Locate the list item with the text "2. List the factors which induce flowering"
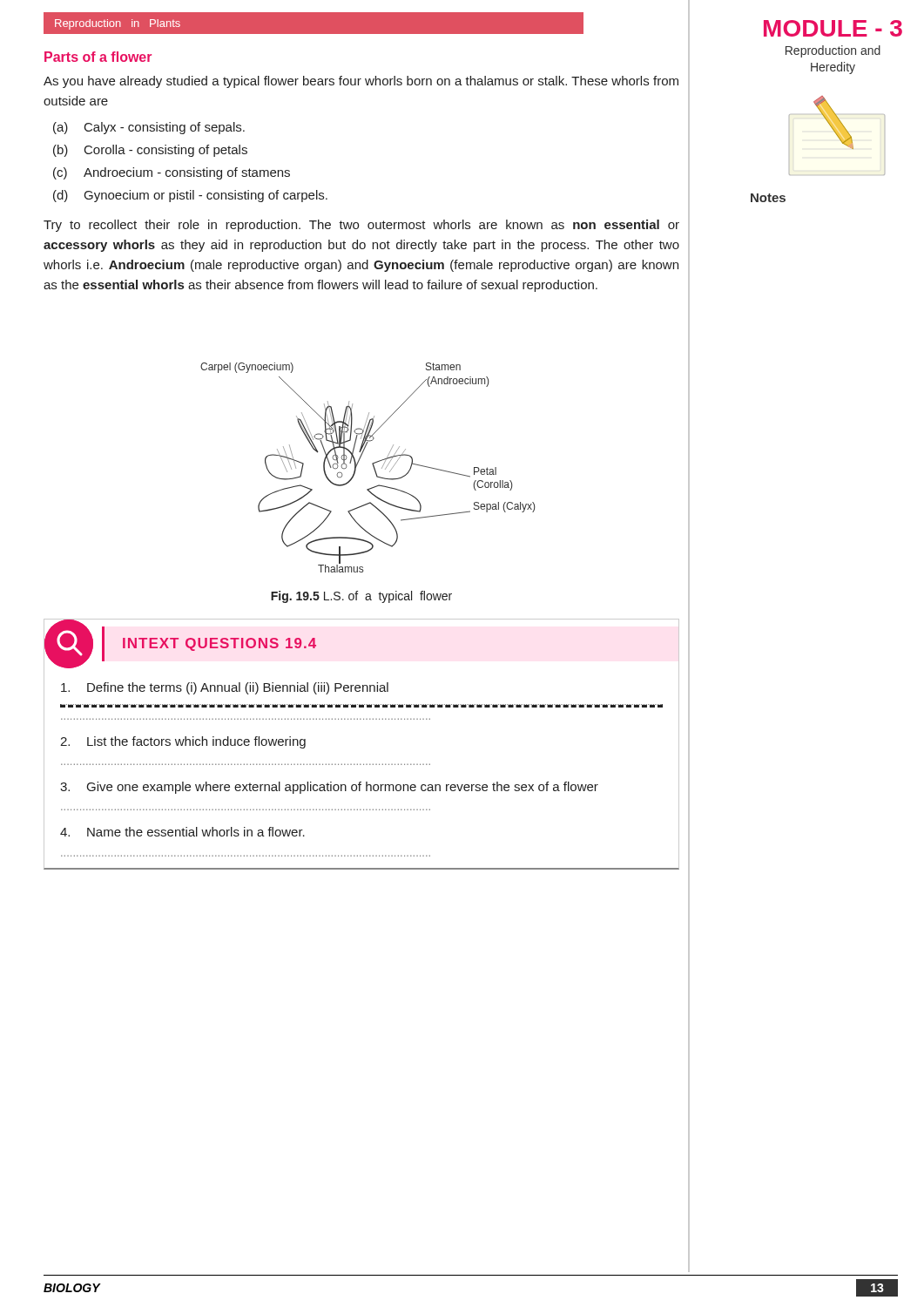The height and width of the screenshot is (1307, 924). (183, 741)
